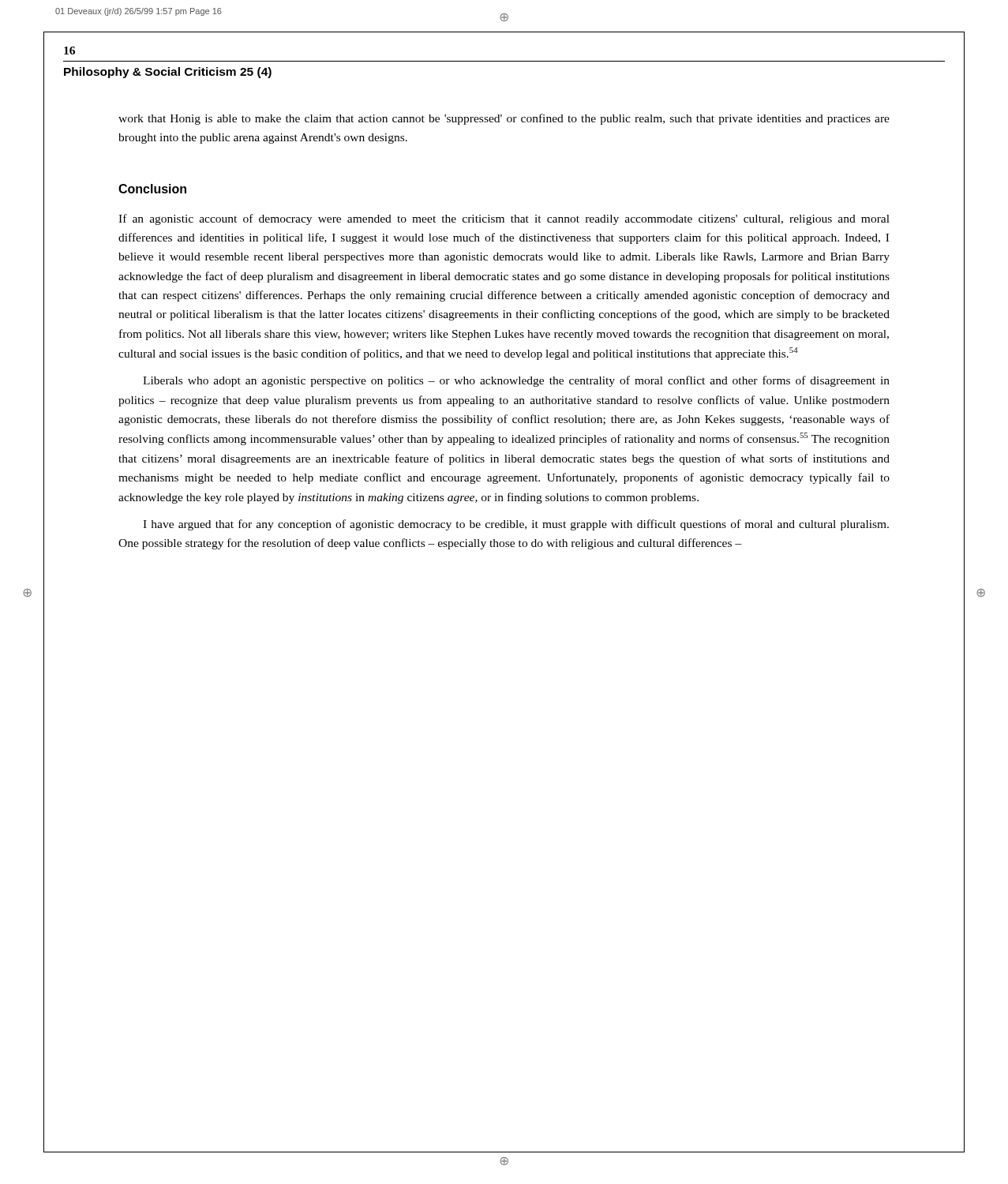Point to the element starting "I have argued that for"
The width and height of the screenshot is (1008, 1184).
point(504,533)
